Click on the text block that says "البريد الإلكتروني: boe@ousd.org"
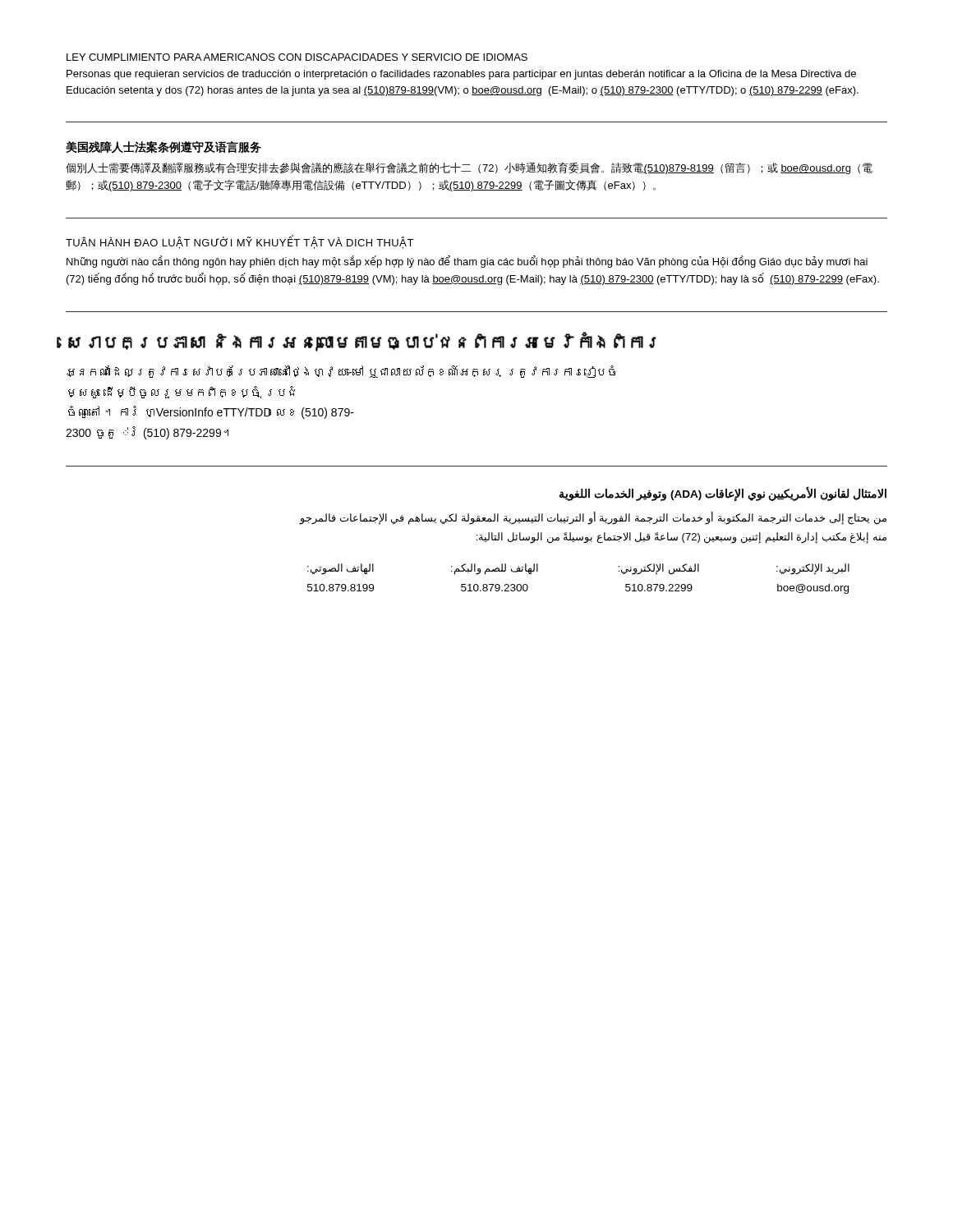The image size is (953, 1232). 817,569
